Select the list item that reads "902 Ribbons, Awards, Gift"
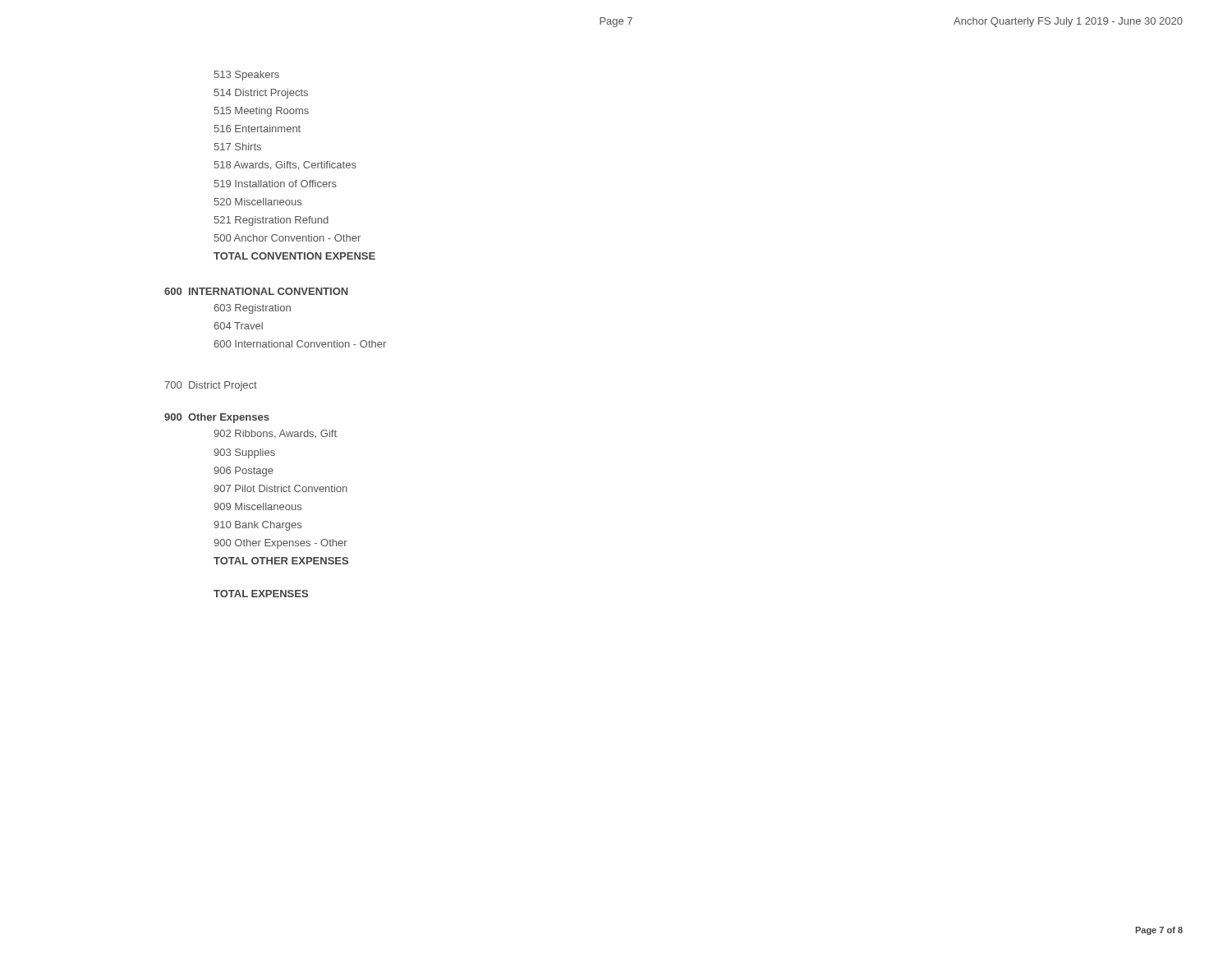Image resolution: width=1232 pixels, height=953 pixels. tap(275, 434)
